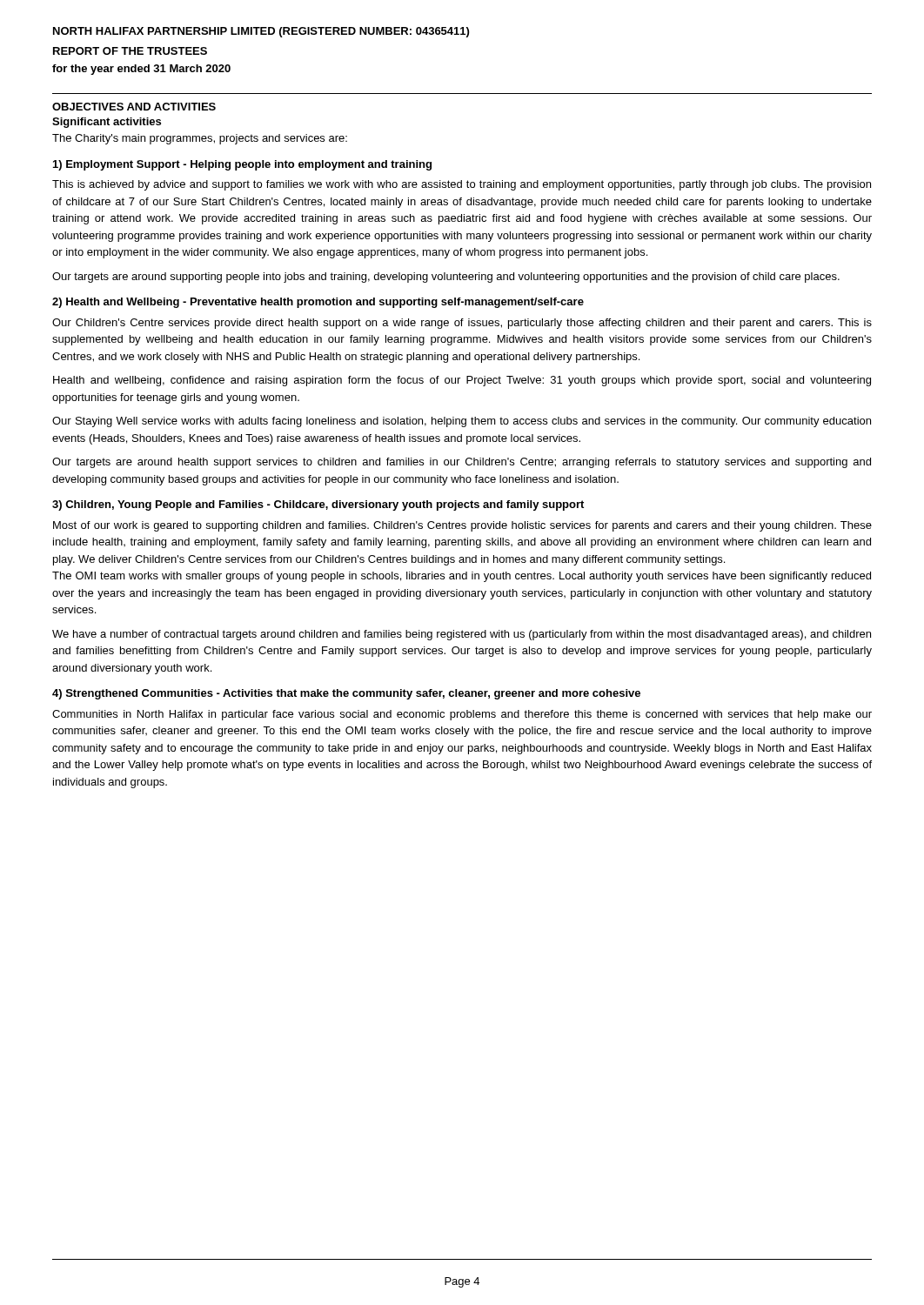Viewport: 924px width, 1305px height.
Task: Click on the section header that reads "2) Health and Wellbeing - Preventative health"
Action: click(x=318, y=301)
